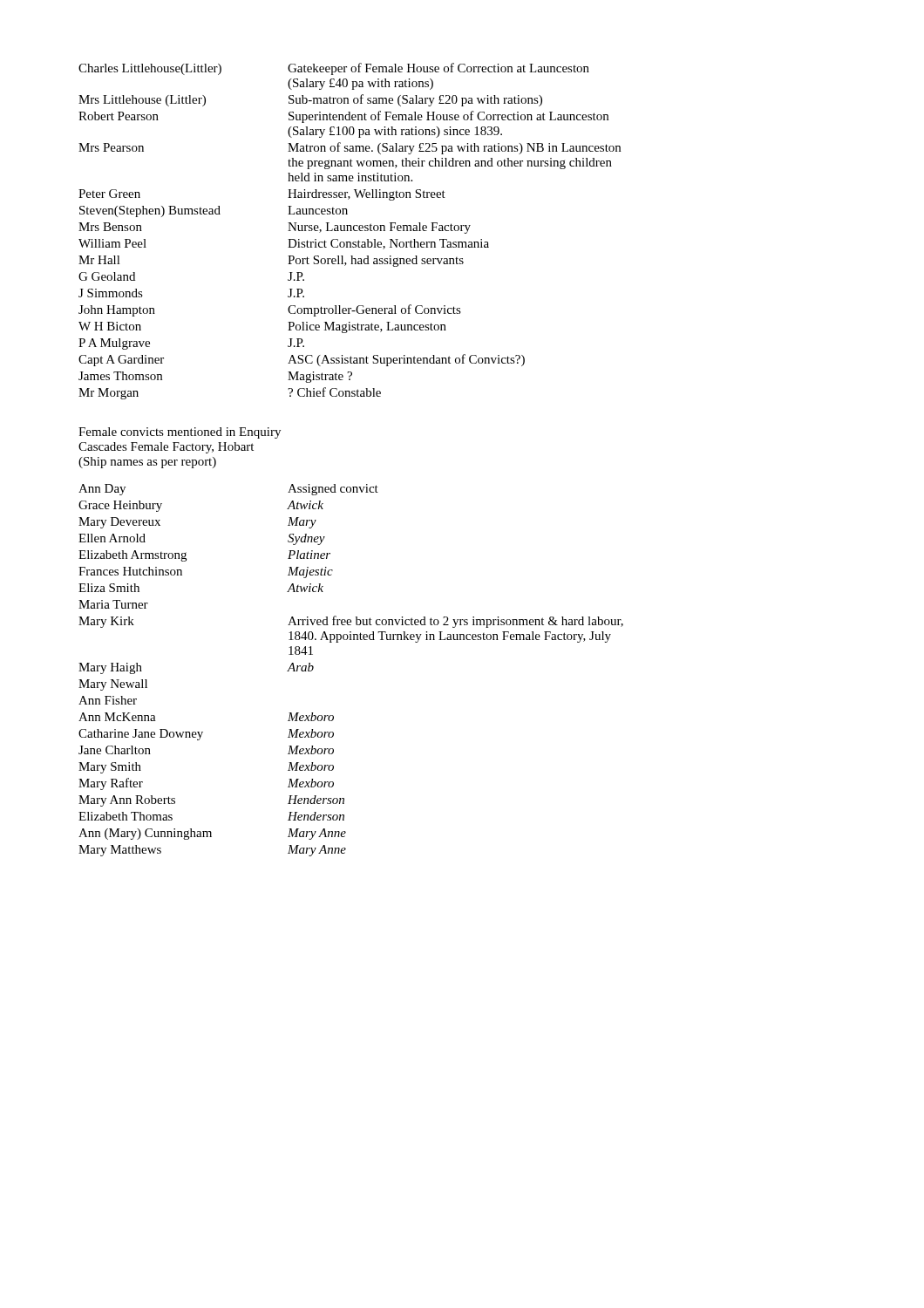Point to the text block starting "Mrs Littlehouse (Littler) Sub-matron"

(x=462, y=100)
